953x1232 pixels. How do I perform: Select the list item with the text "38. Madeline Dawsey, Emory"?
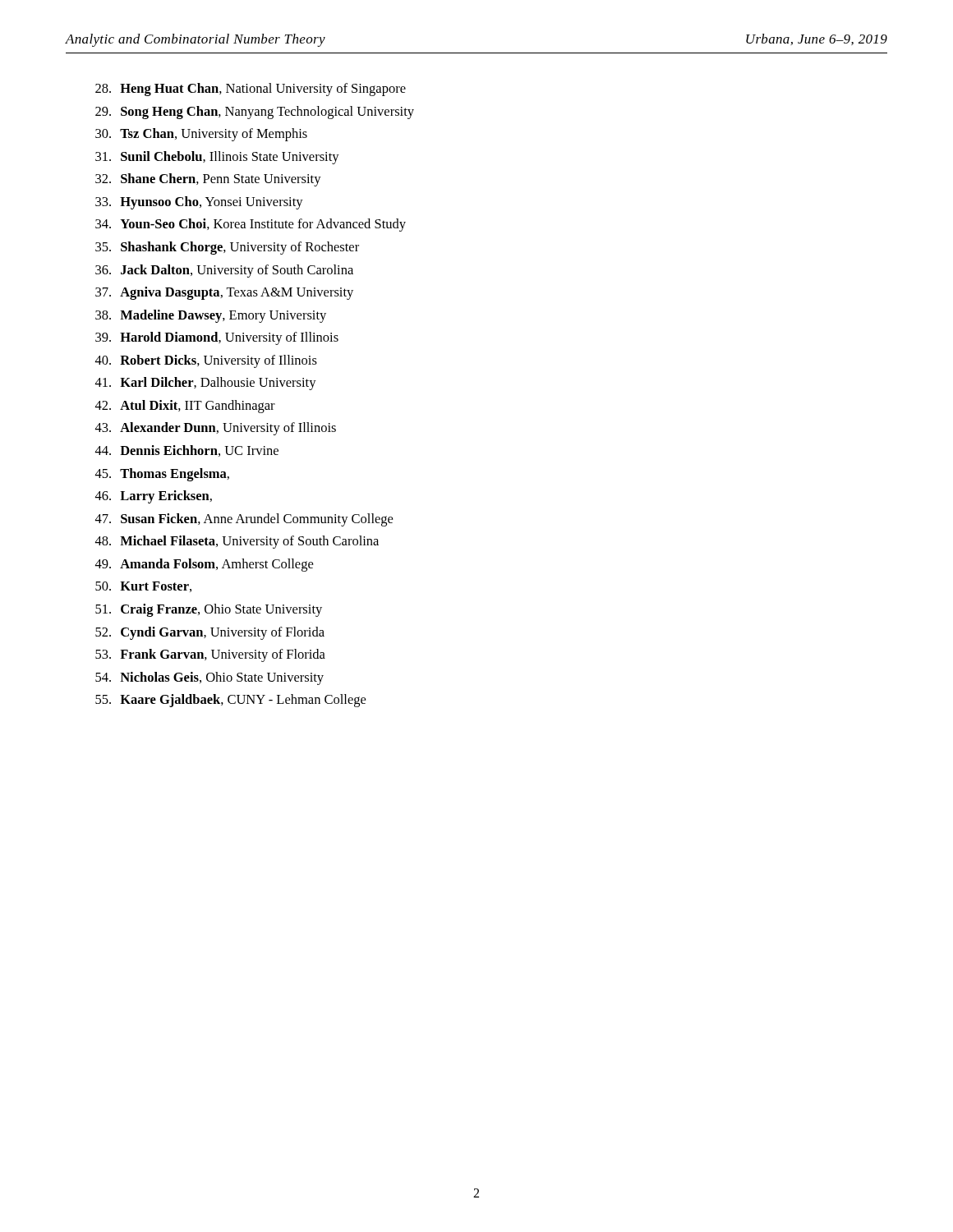(204, 315)
